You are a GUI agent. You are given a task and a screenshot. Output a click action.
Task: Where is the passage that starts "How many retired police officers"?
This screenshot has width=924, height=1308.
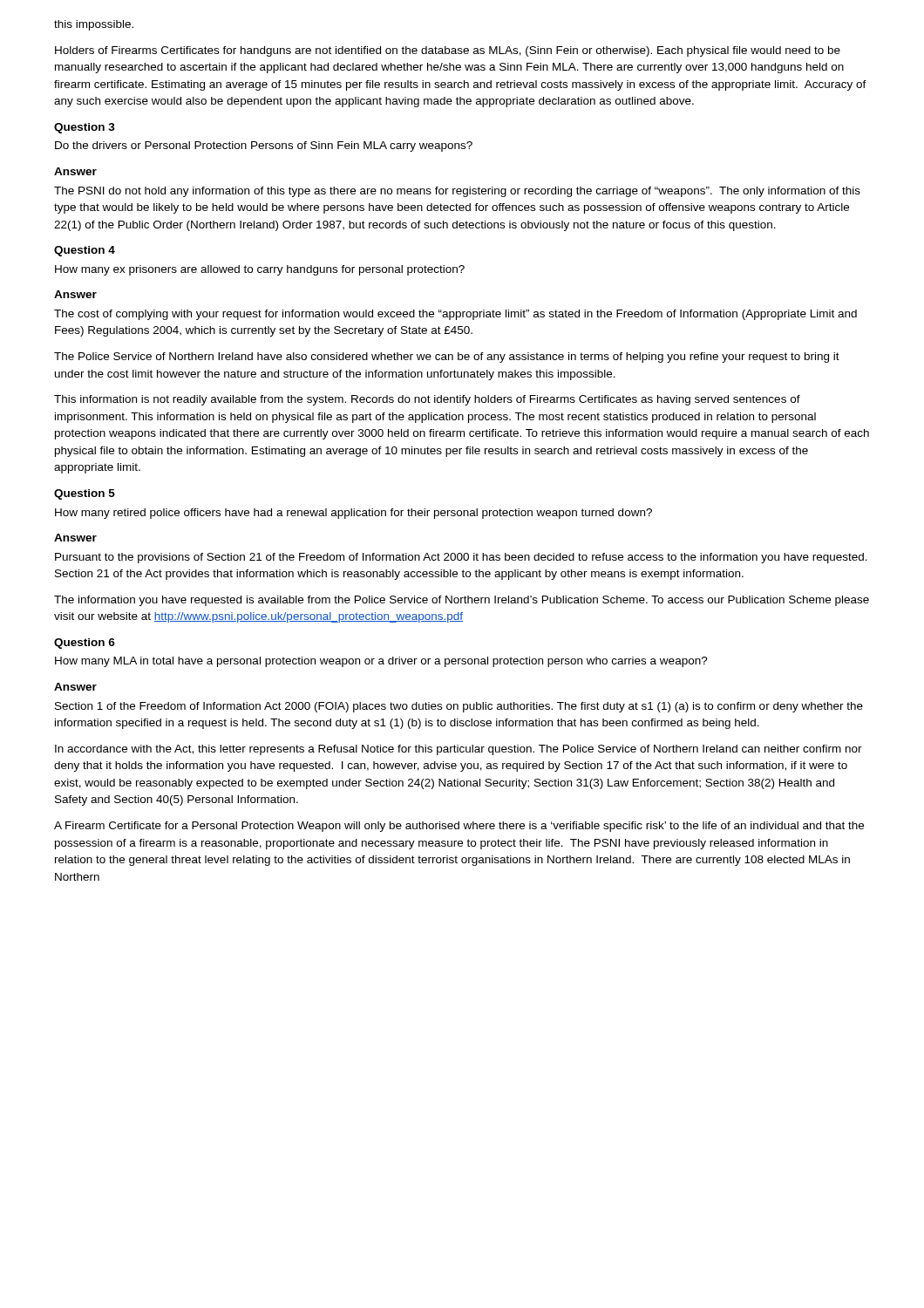click(x=353, y=512)
